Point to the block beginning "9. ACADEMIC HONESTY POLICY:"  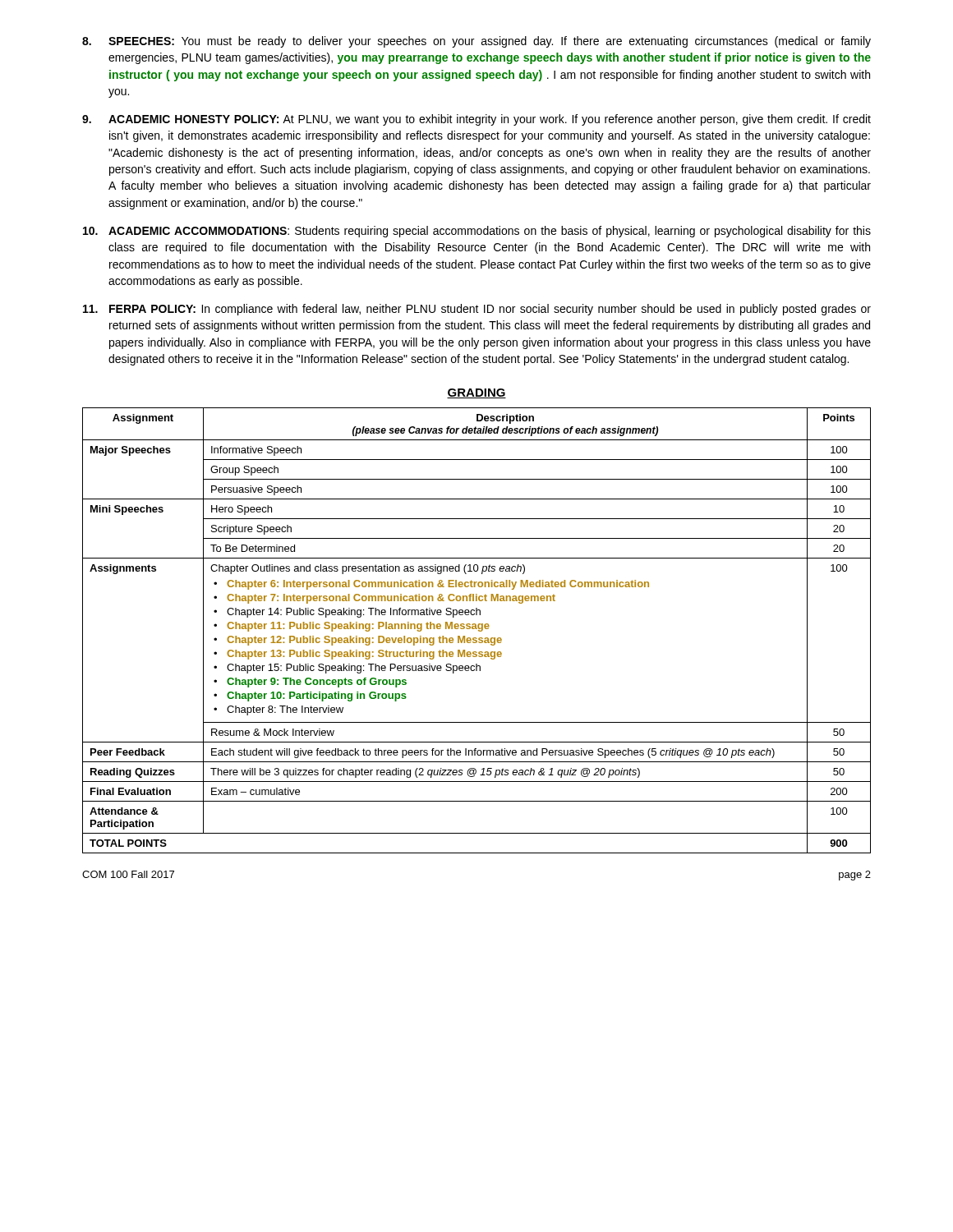476,161
